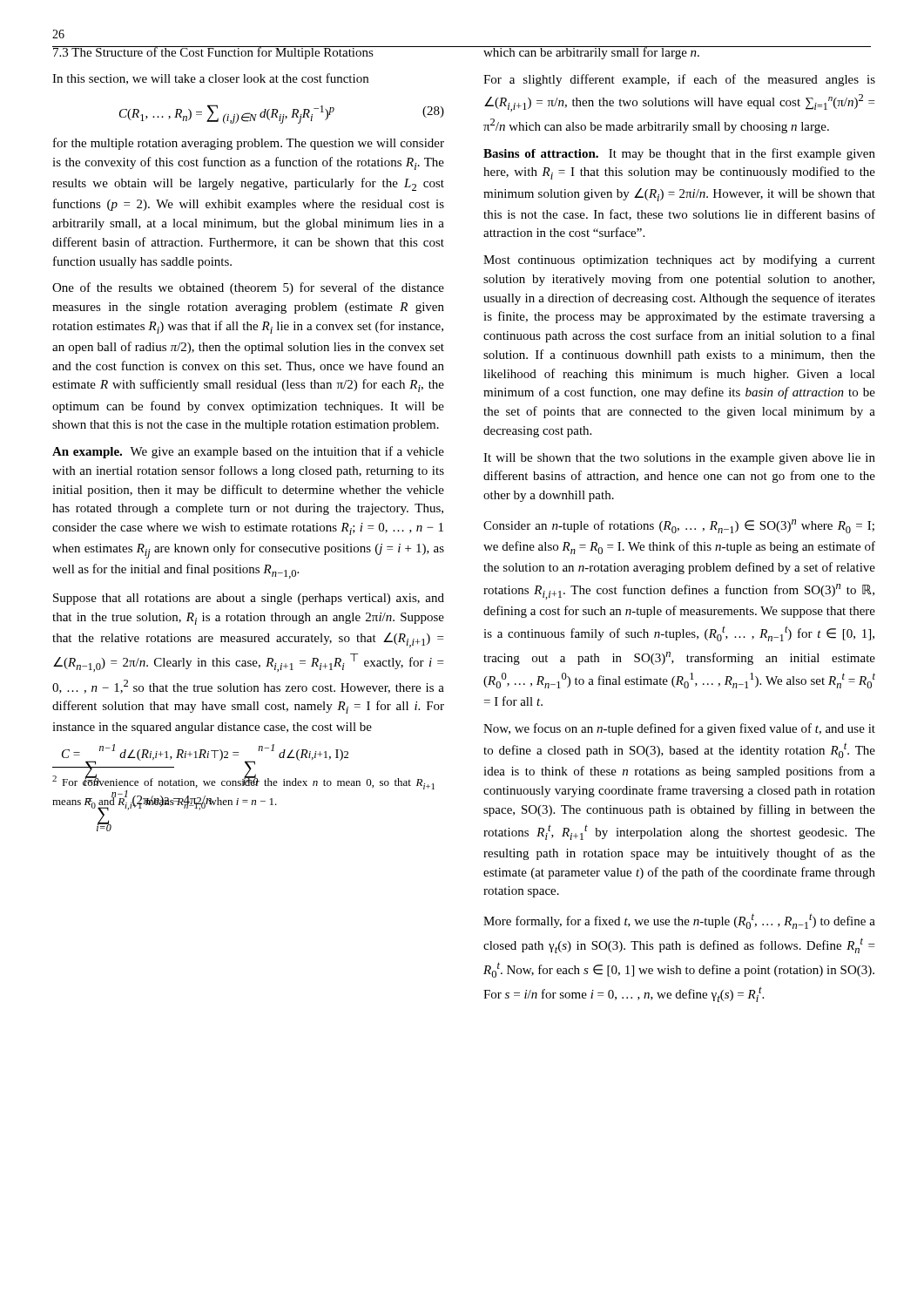This screenshot has width=924, height=1307.
Task: Find the text block containing "For a slightly different example,"
Action: point(679,103)
